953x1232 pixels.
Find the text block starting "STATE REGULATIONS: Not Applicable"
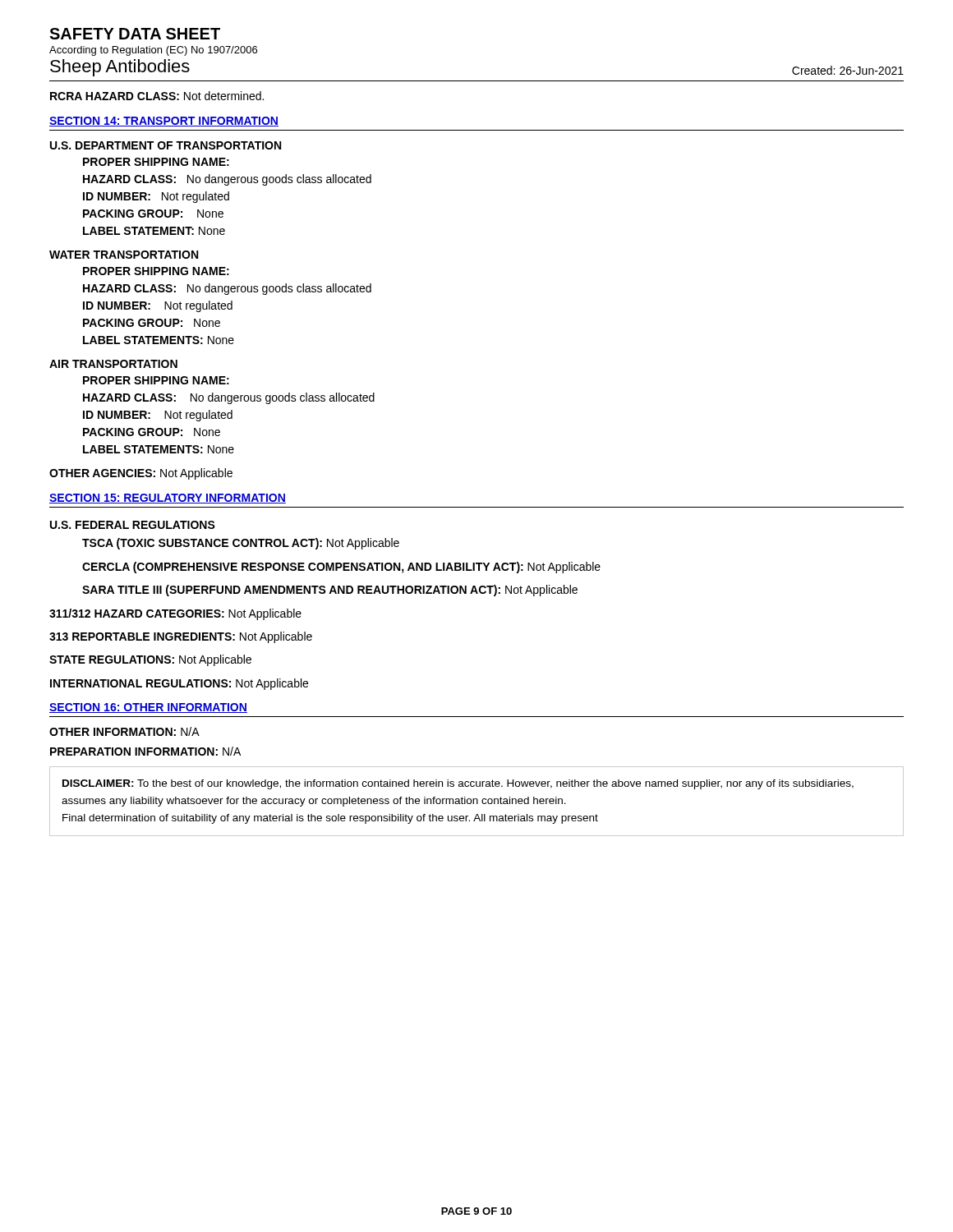tap(151, 660)
